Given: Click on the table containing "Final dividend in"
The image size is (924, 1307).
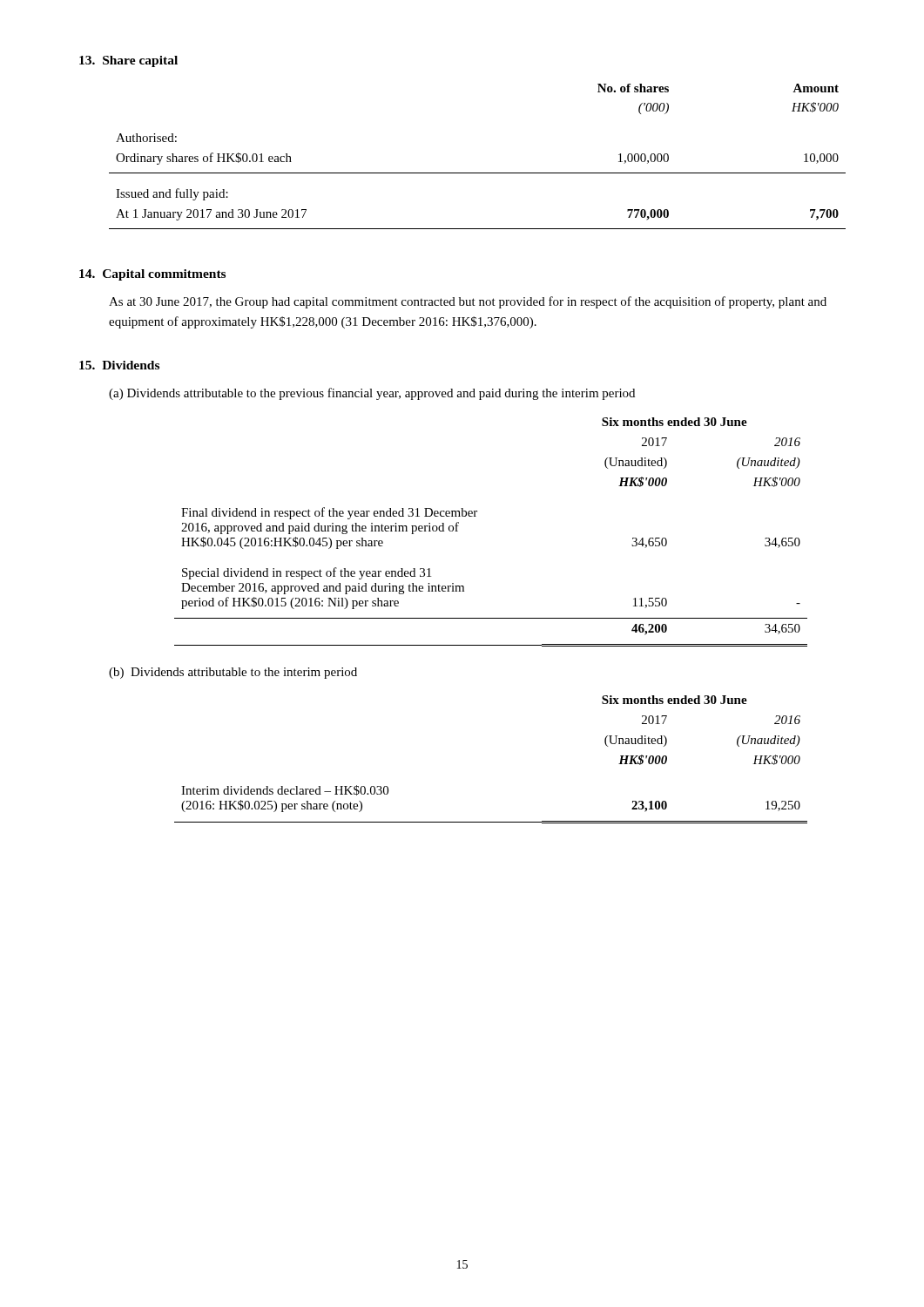Looking at the screenshot, I should click(486, 529).
